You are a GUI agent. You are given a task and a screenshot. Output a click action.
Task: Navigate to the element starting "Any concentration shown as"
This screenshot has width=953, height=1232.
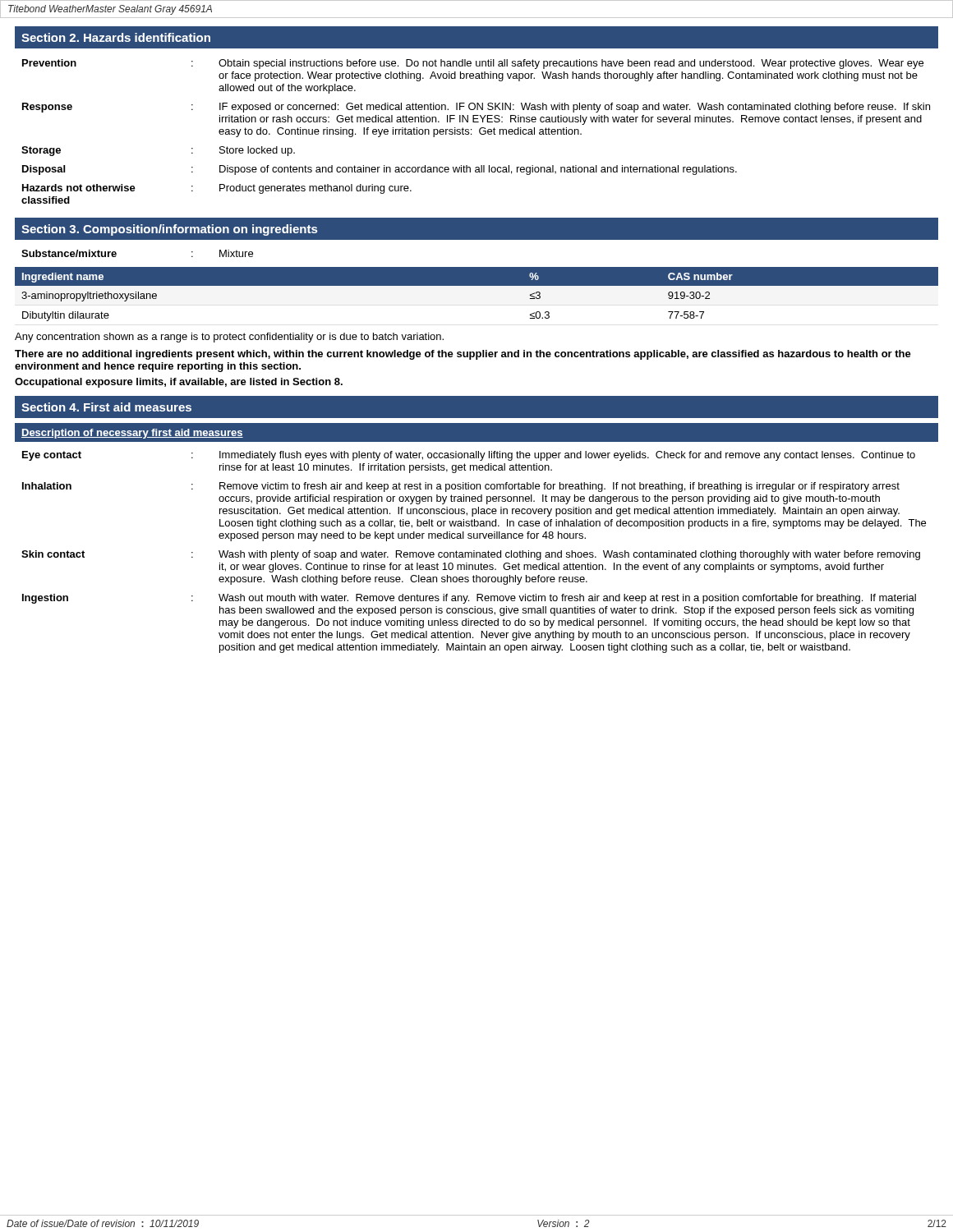coord(230,336)
